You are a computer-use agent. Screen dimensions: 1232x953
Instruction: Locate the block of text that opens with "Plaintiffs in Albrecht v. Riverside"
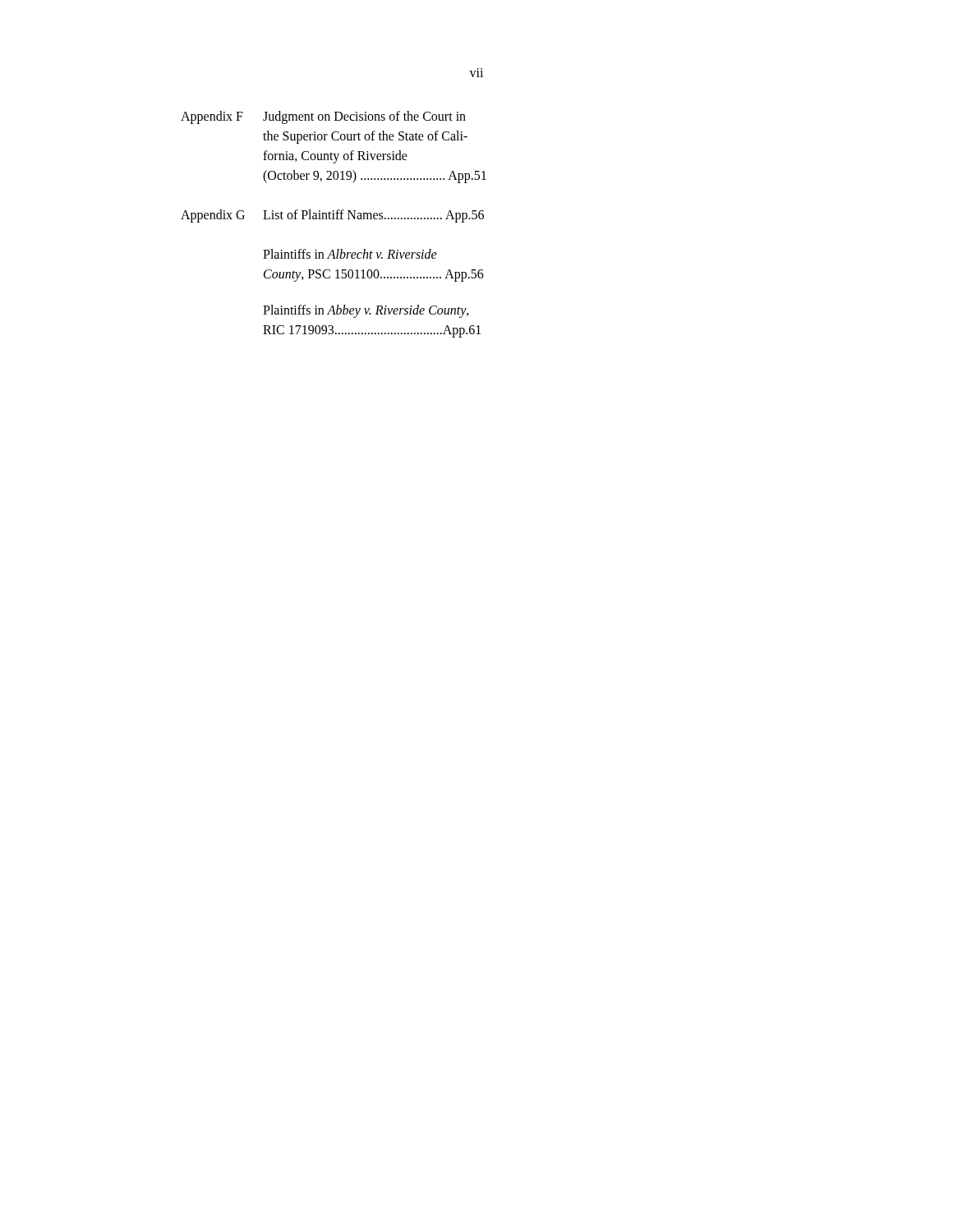pyautogui.click(x=373, y=264)
